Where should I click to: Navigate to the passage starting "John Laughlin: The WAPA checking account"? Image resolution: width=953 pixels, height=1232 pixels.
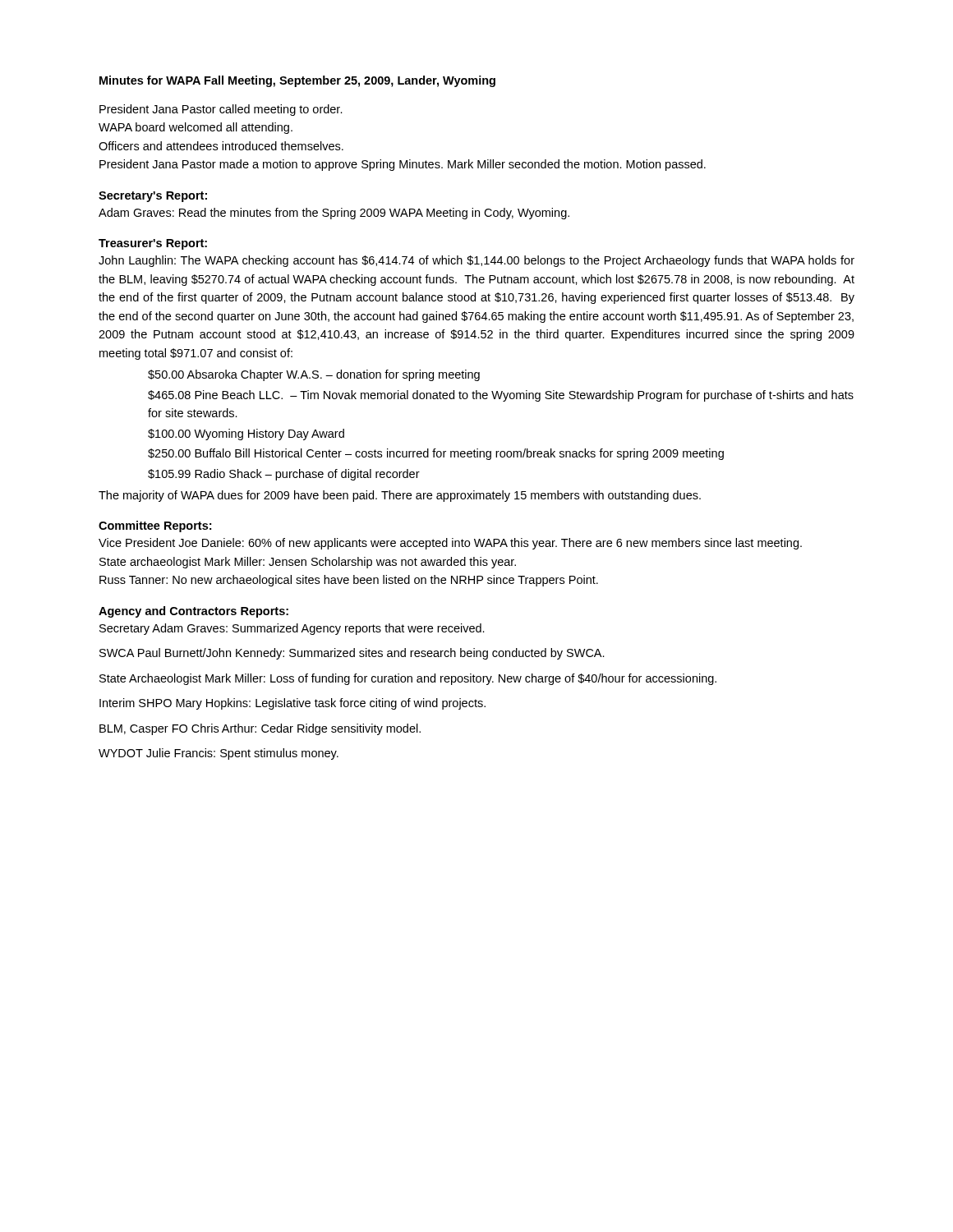(x=476, y=307)
